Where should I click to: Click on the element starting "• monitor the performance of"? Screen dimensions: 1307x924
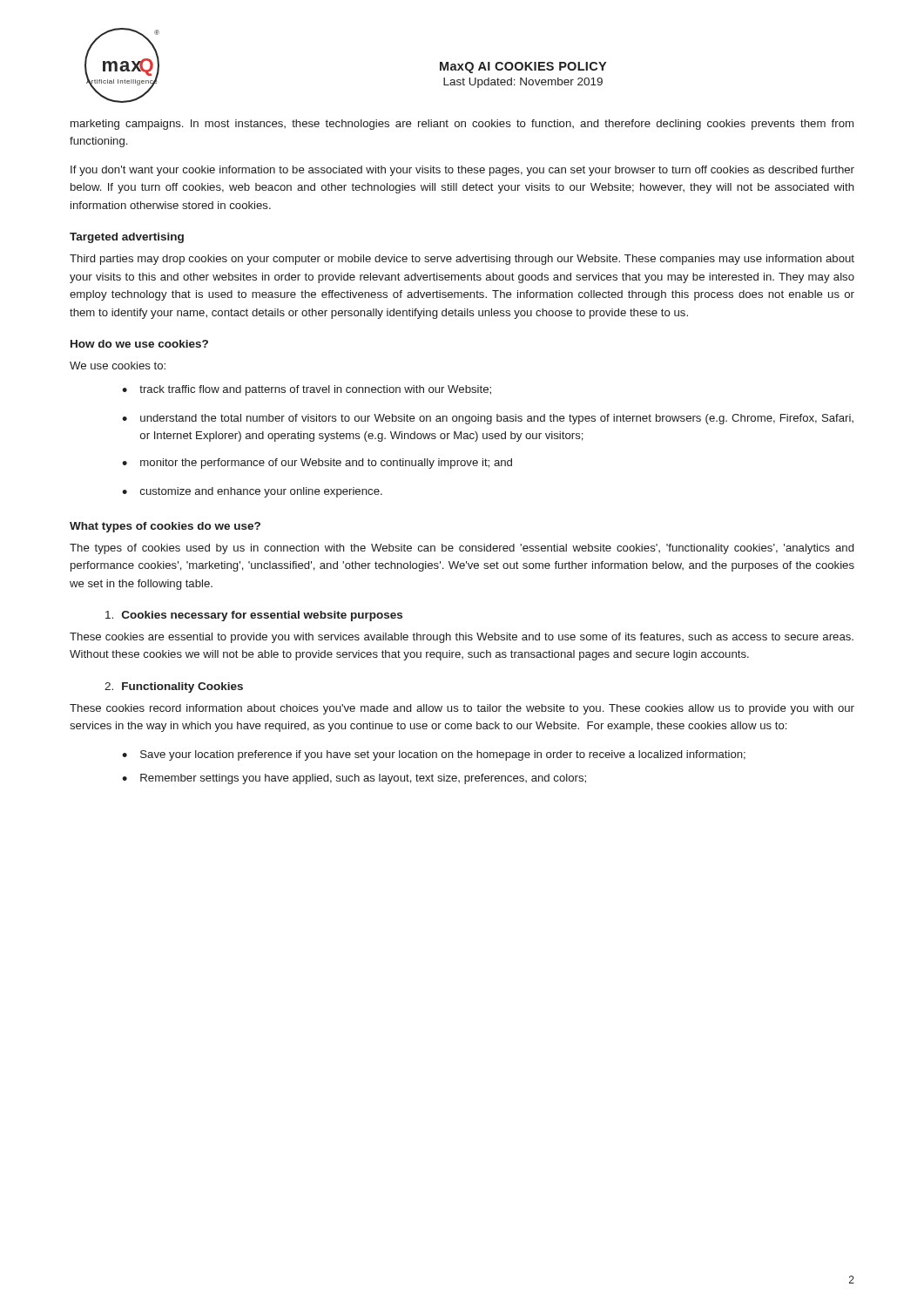click(488, 464)
